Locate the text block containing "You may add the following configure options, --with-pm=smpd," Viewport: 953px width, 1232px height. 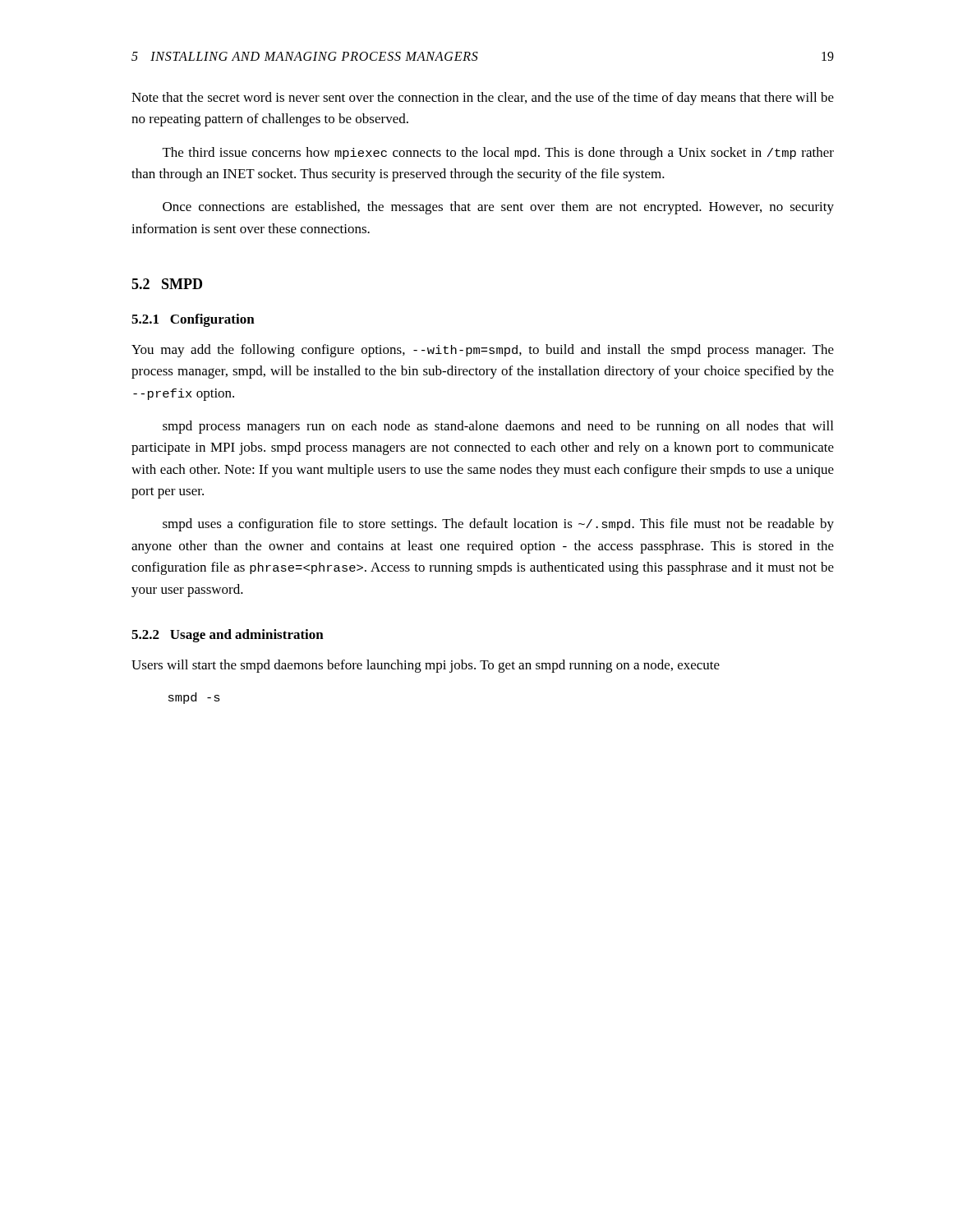click(483, 372)
